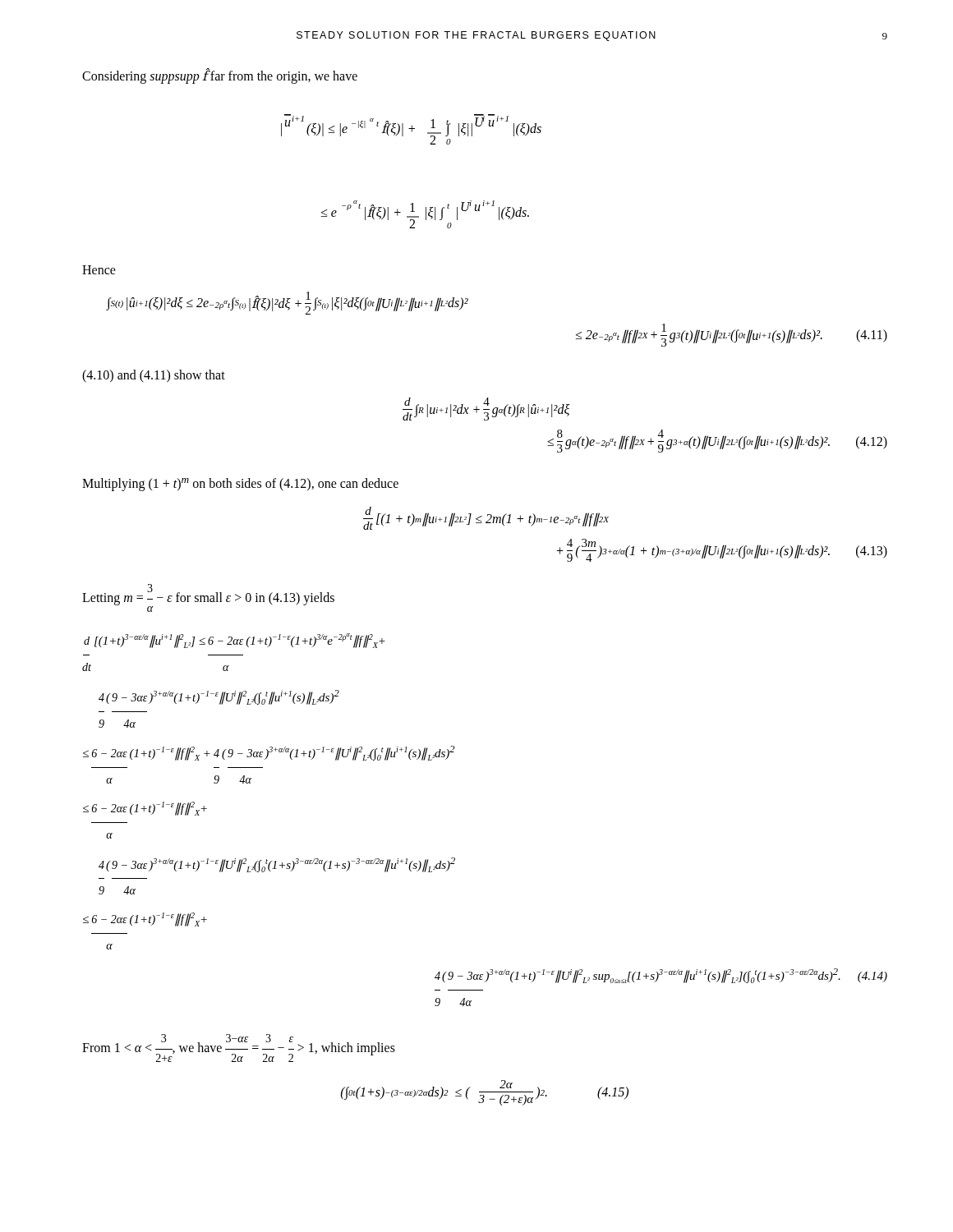Click on the formula containing "| u i+1 (ξ)|"

[x=411, y=129]
